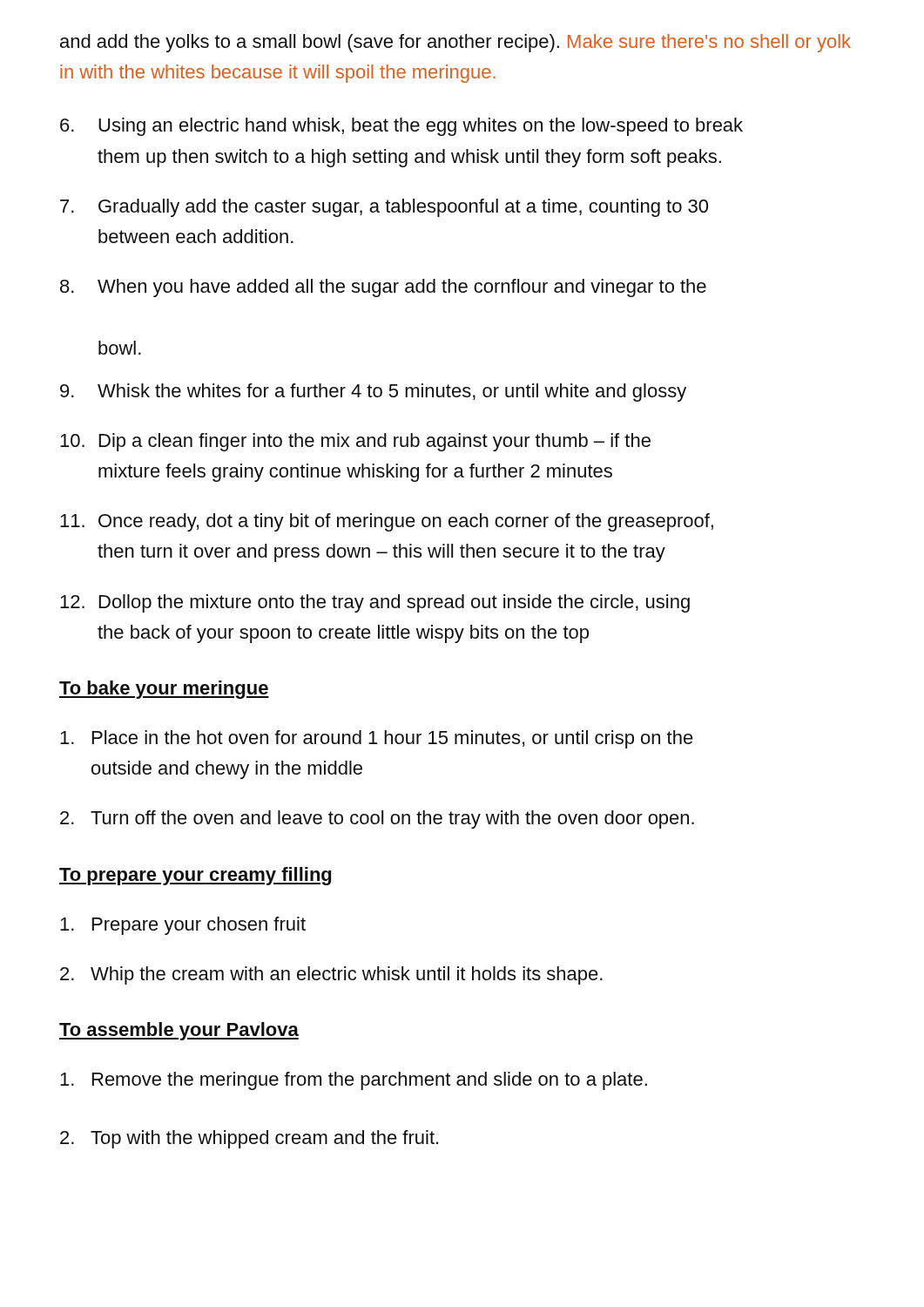Locate the block of text that opens with "6. Using an electric hand"

[401, 141]
